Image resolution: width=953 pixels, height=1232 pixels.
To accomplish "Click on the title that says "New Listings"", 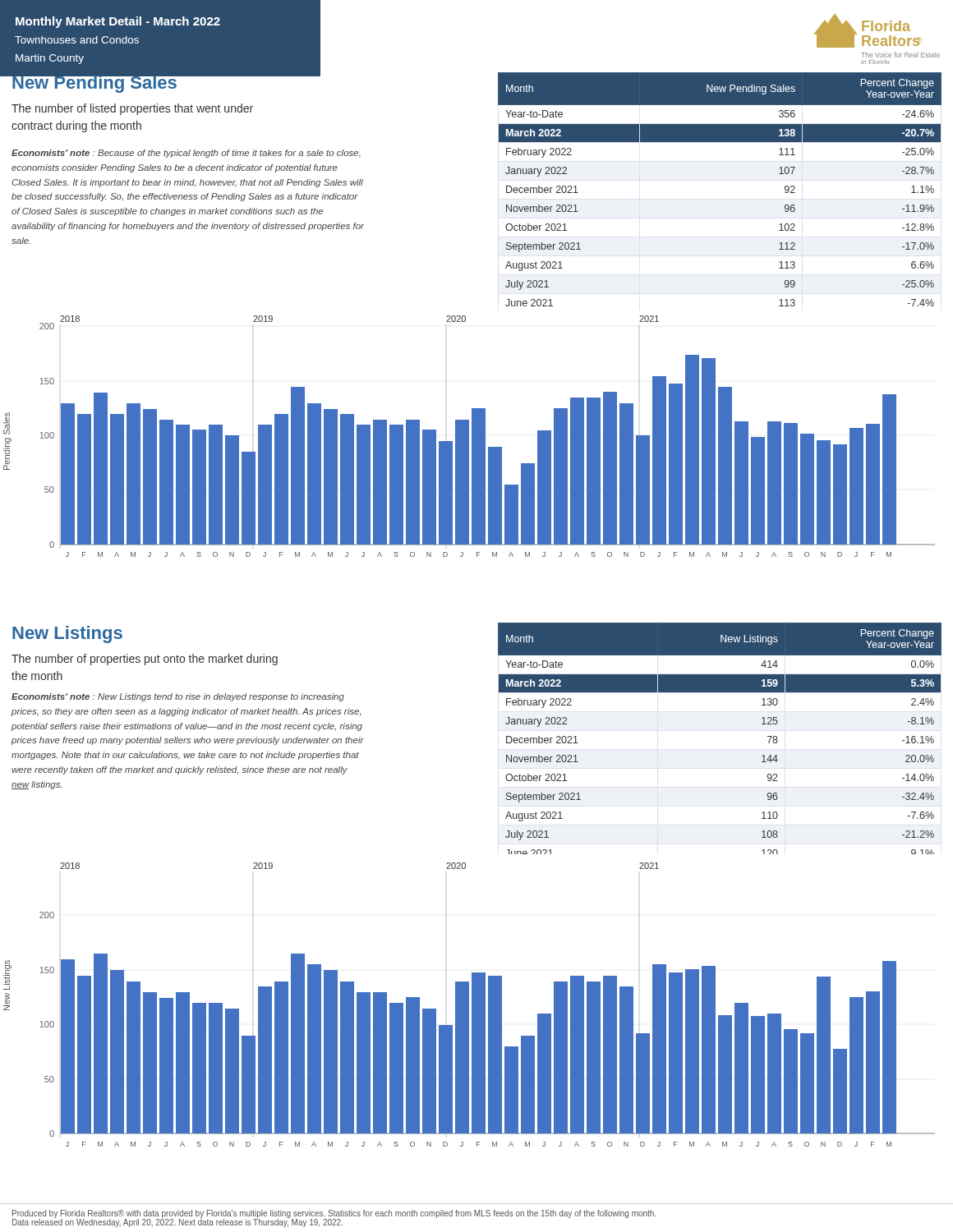I will coord(67,633).
